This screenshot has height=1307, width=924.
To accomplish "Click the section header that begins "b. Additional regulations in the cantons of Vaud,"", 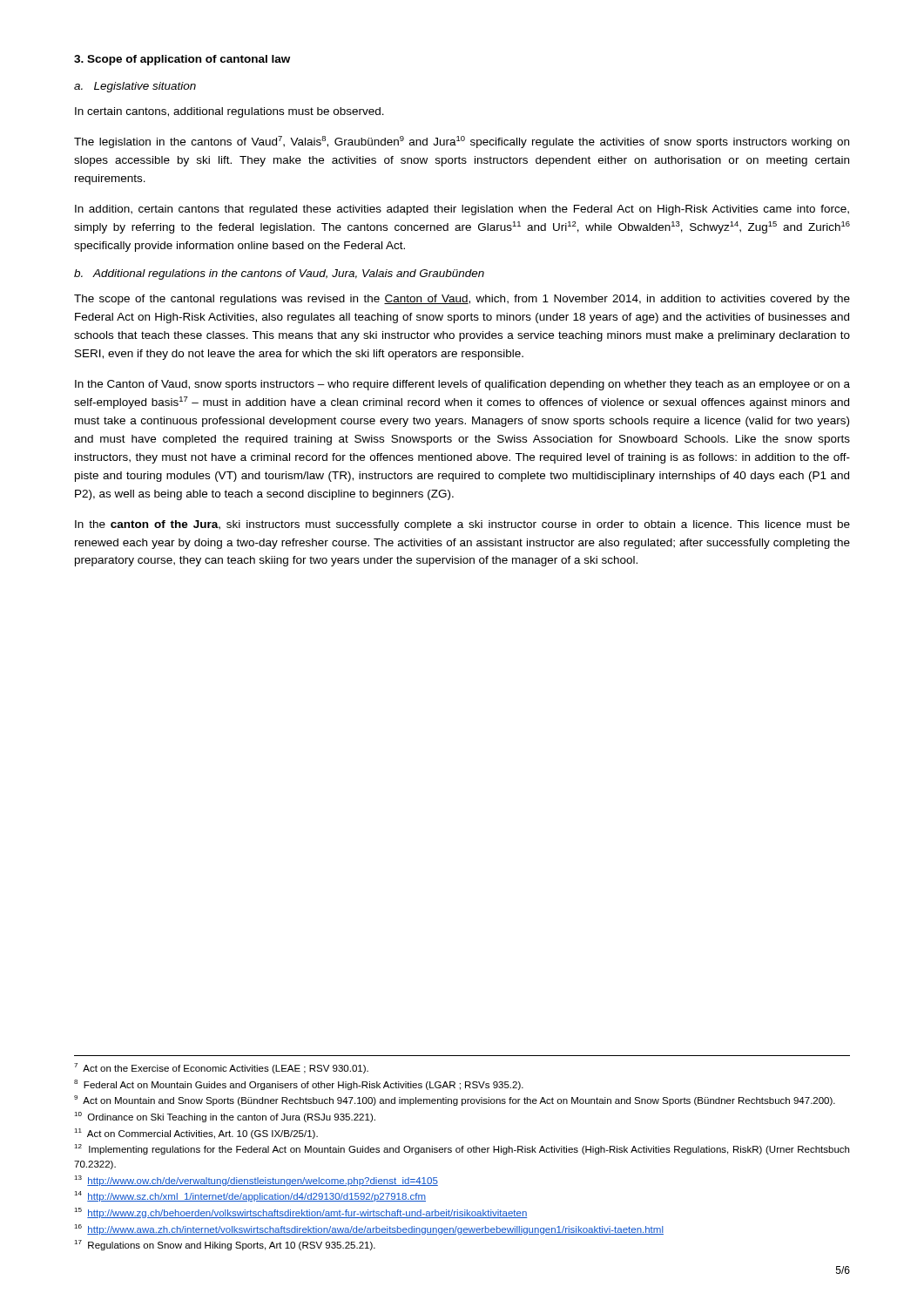I will point(279,274).
